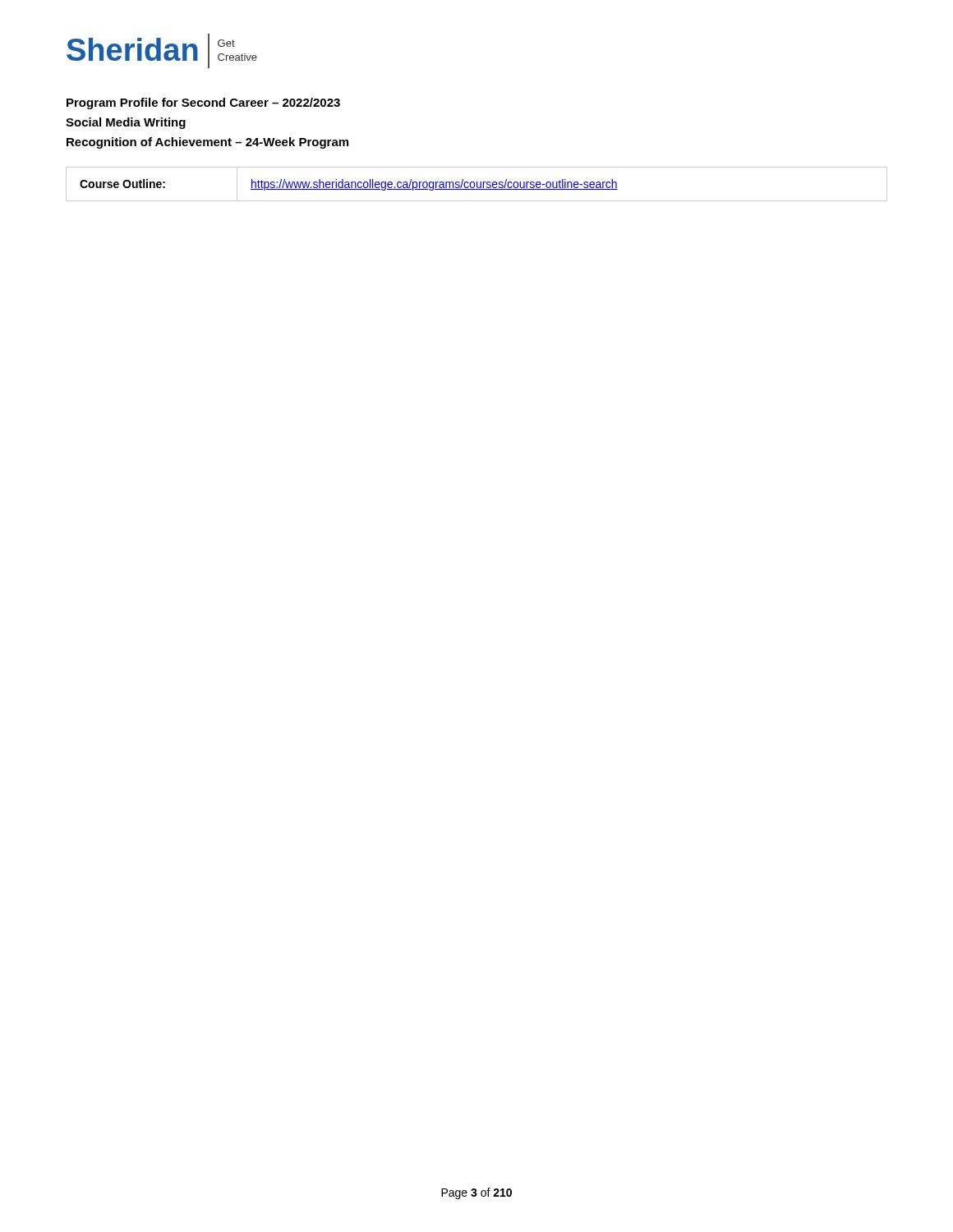
Task: Locate the text block that says "Program Profile for Second Career – 2022/2023"
Action: 203,103
